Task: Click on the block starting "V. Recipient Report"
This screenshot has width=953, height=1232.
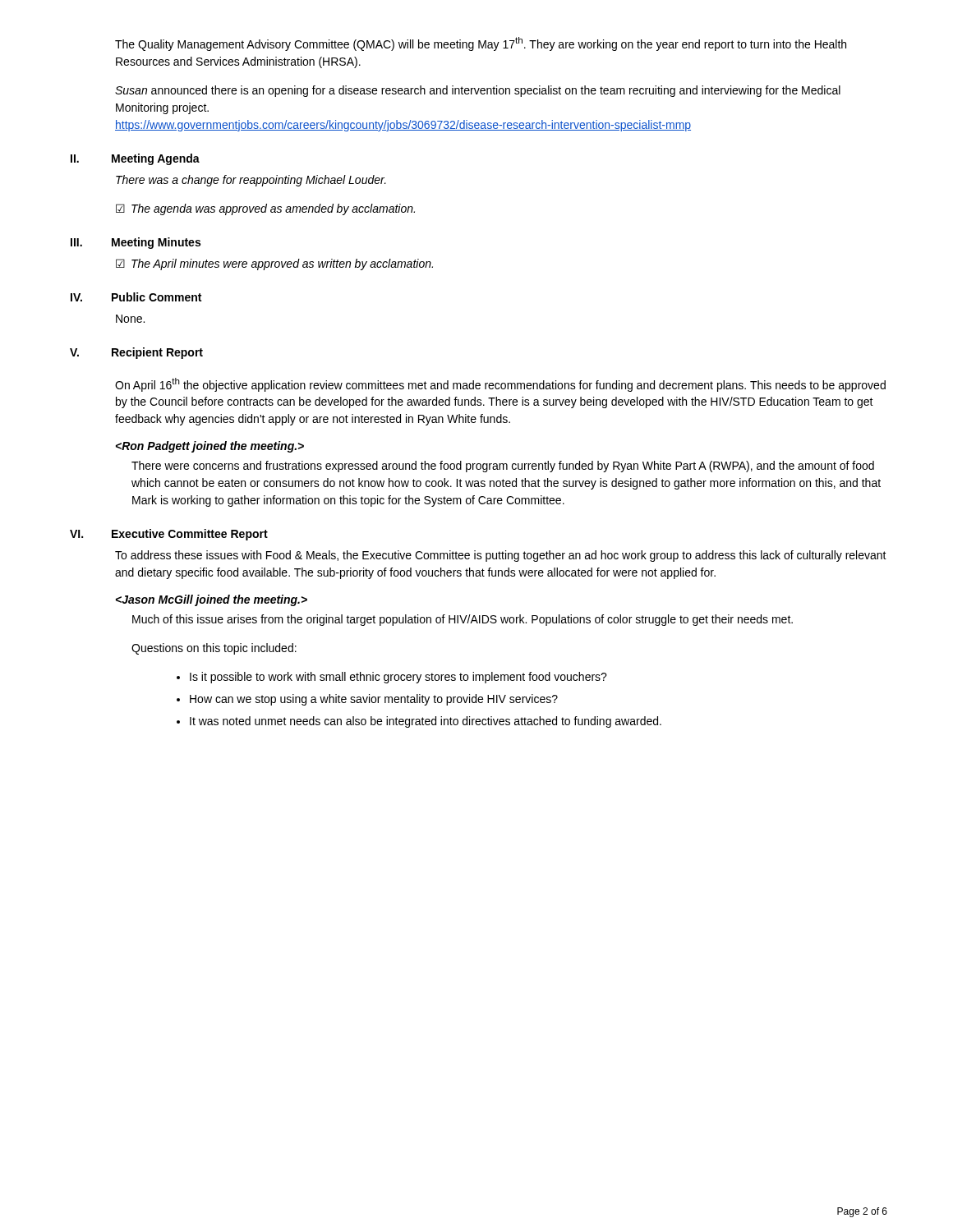Action: click(x=136, y=352)
